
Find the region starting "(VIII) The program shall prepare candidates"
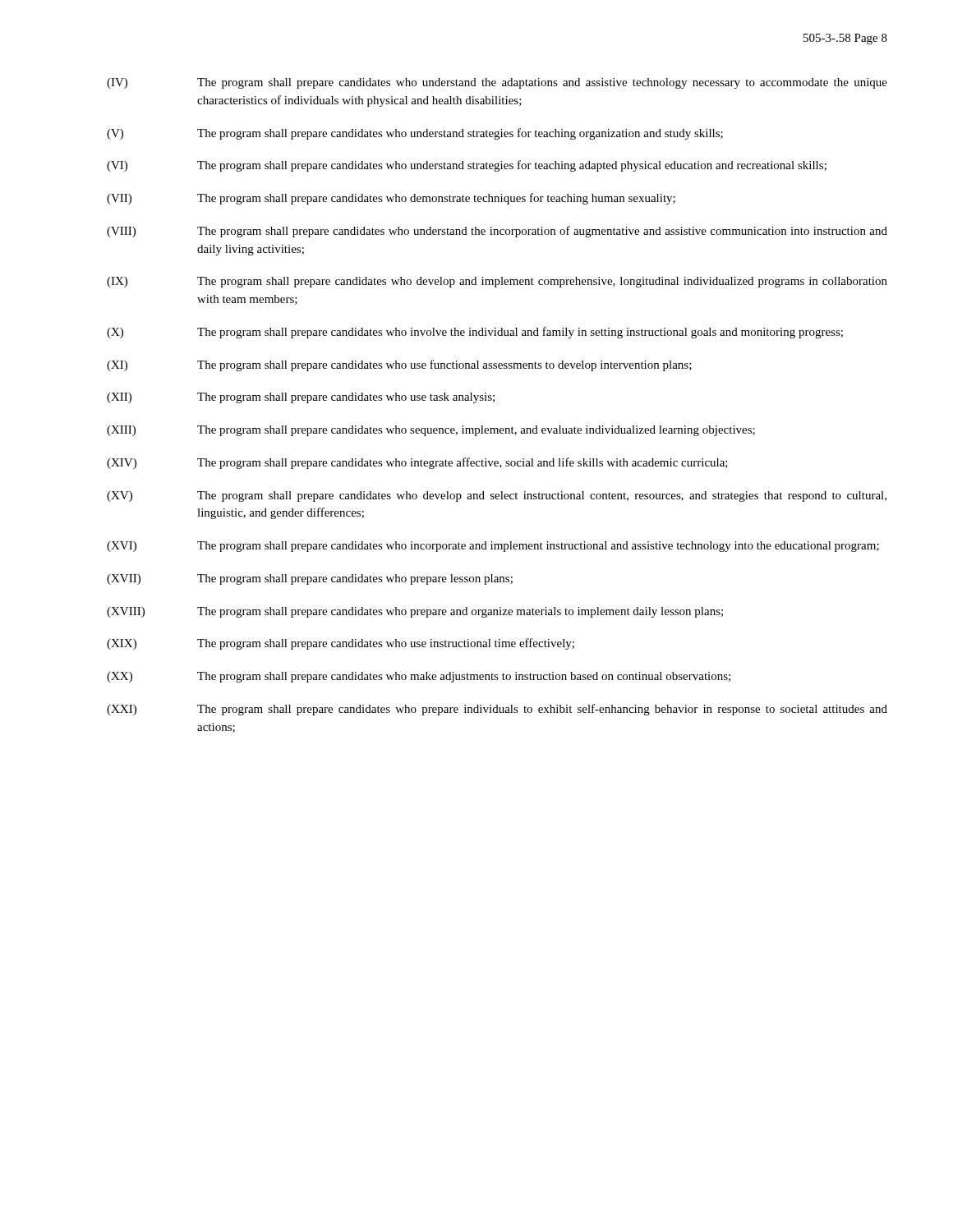(476, 240)
